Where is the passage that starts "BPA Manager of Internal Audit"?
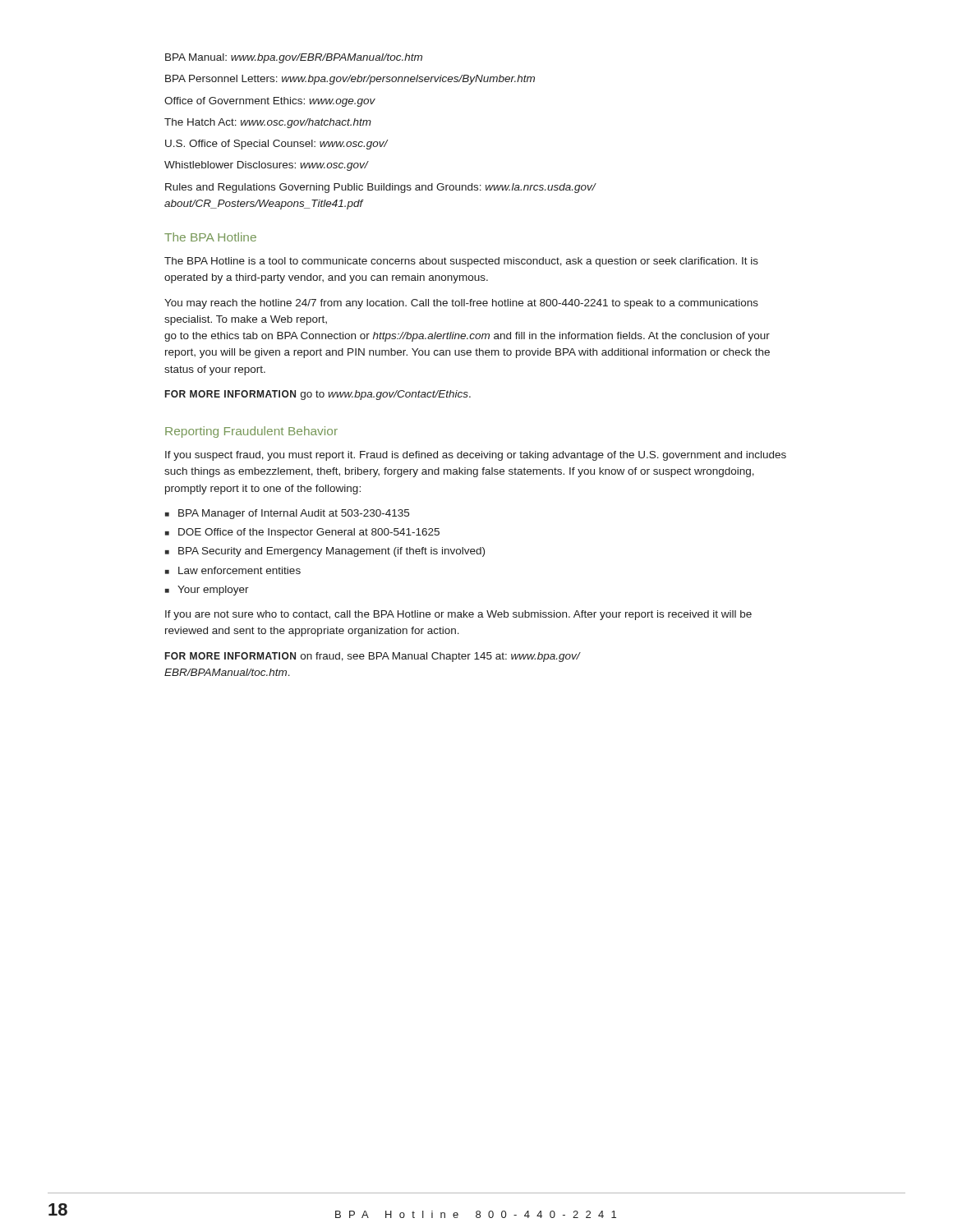953x1232 pixels. (294, 513)
